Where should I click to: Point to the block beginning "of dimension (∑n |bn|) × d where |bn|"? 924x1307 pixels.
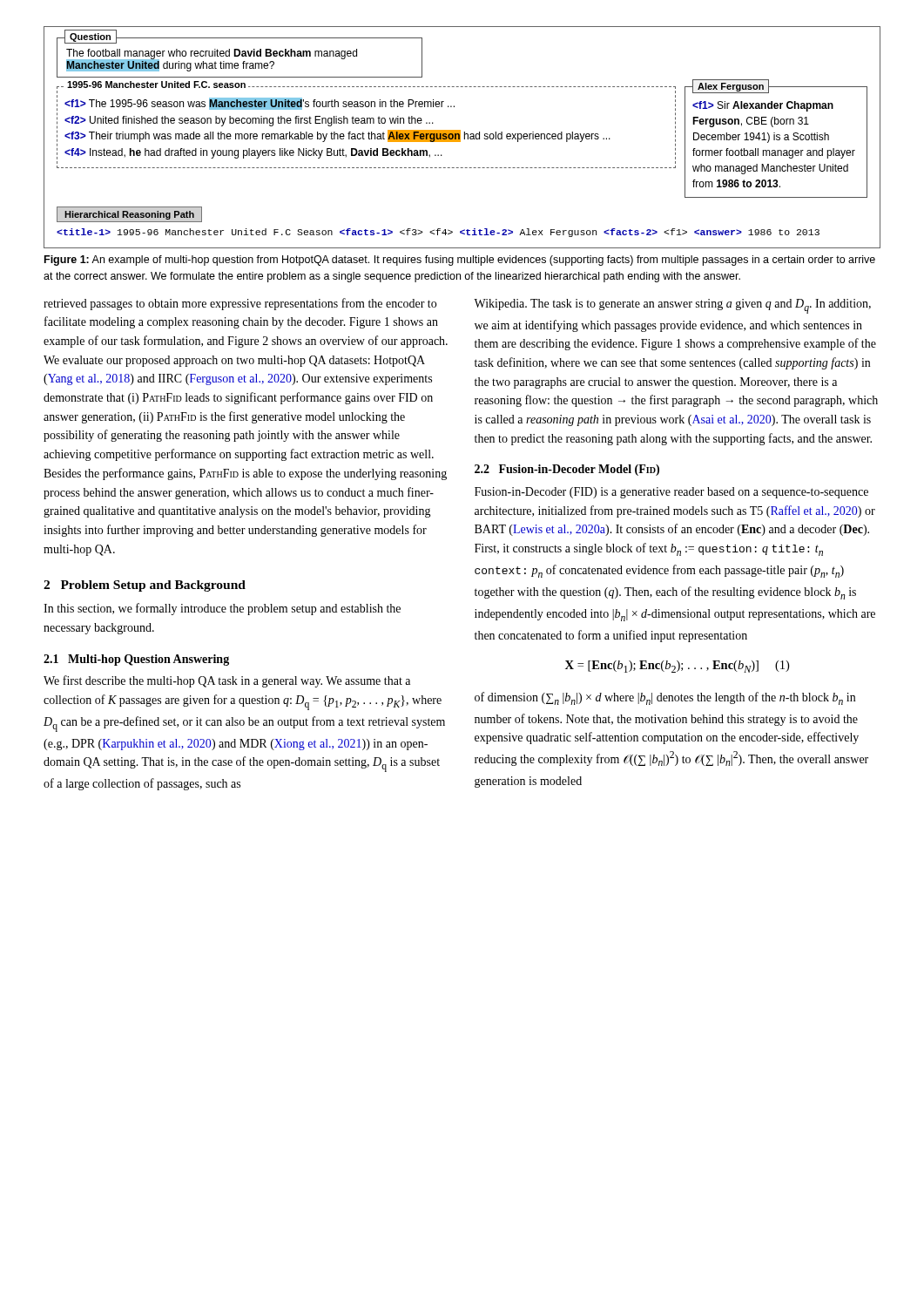(671, 739)
